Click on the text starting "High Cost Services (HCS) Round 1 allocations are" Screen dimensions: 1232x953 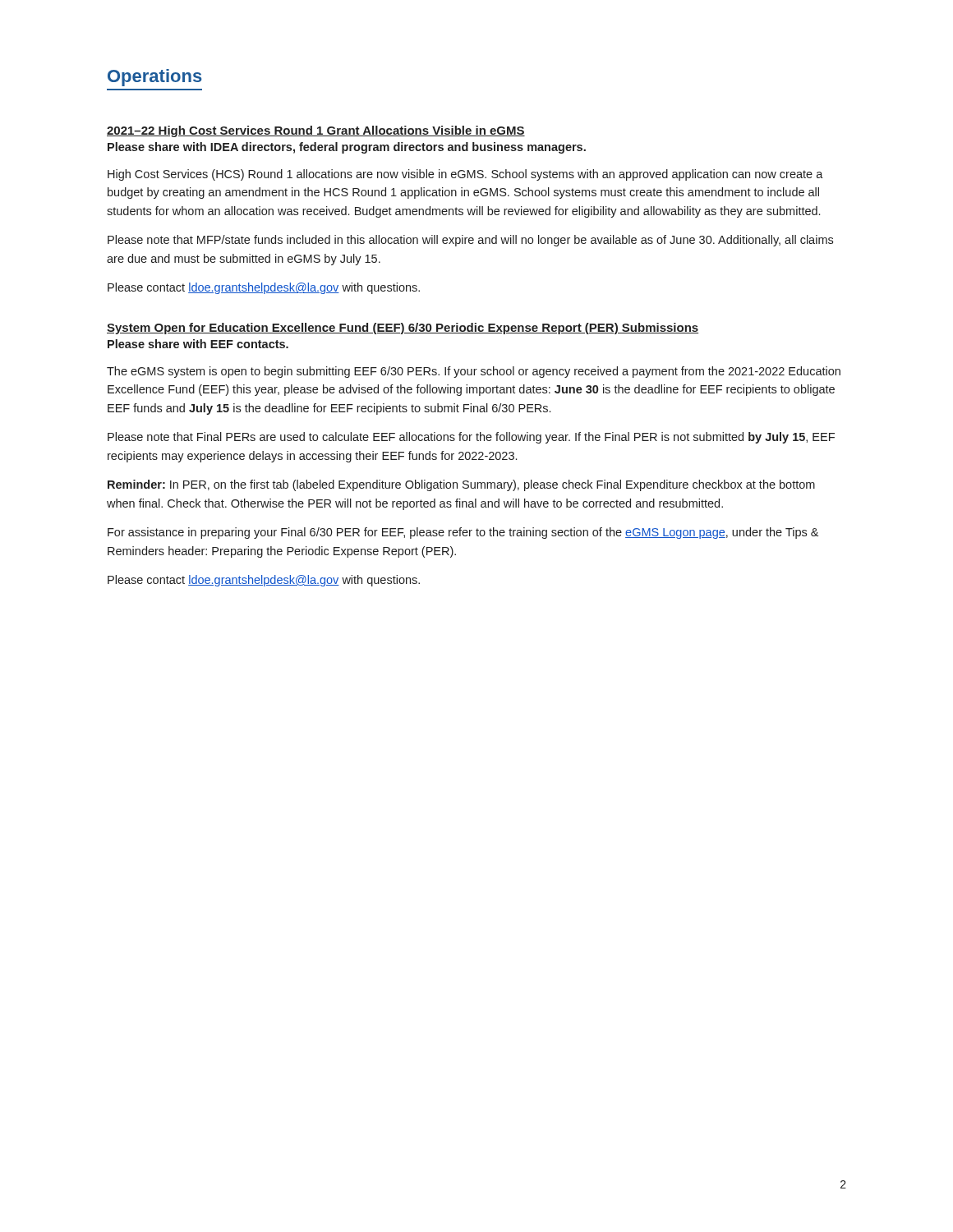(465, 193)
